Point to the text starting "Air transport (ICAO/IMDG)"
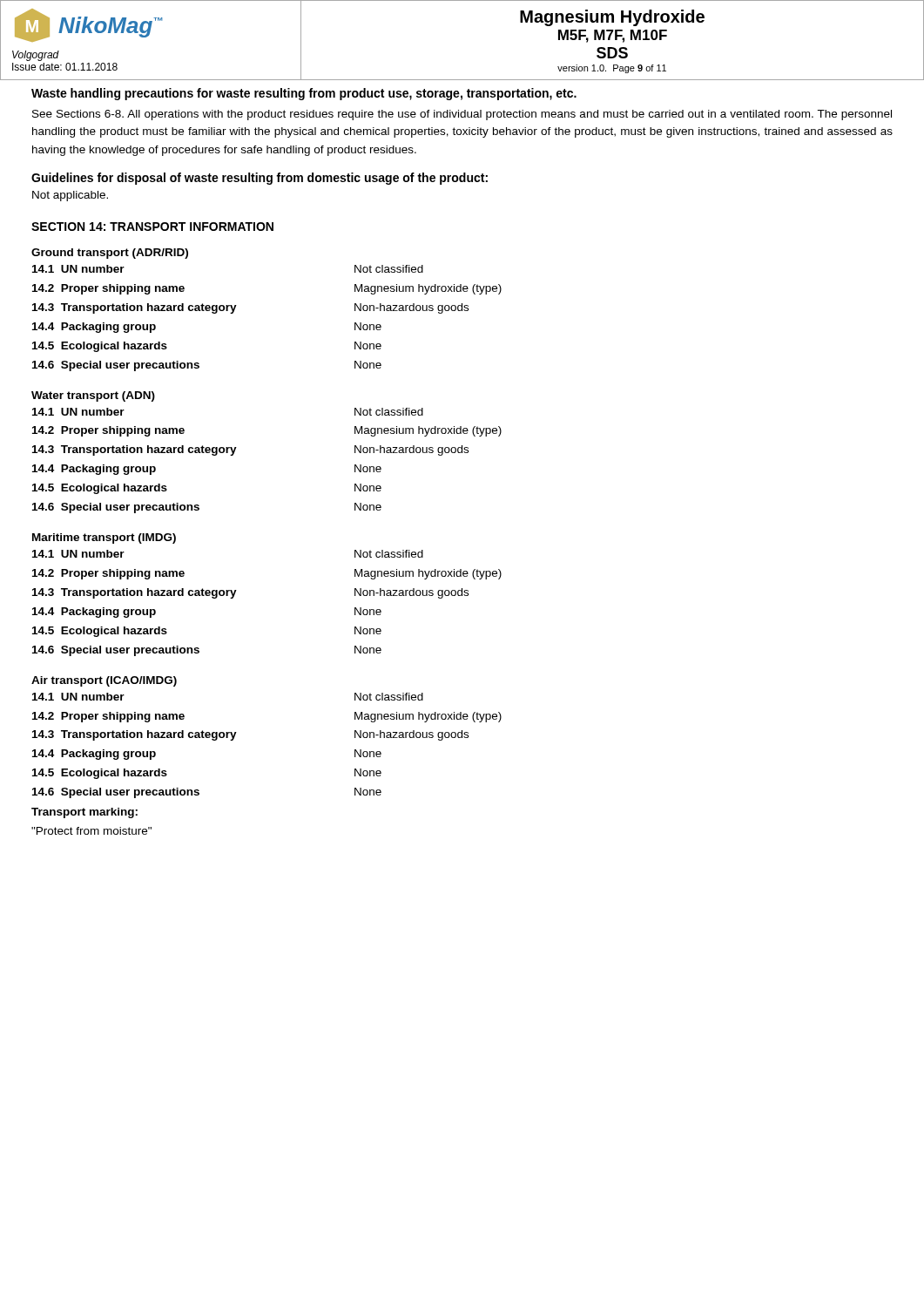This screenshot has width=924, height=1307. pyautogui.click(x=104, y=680)
